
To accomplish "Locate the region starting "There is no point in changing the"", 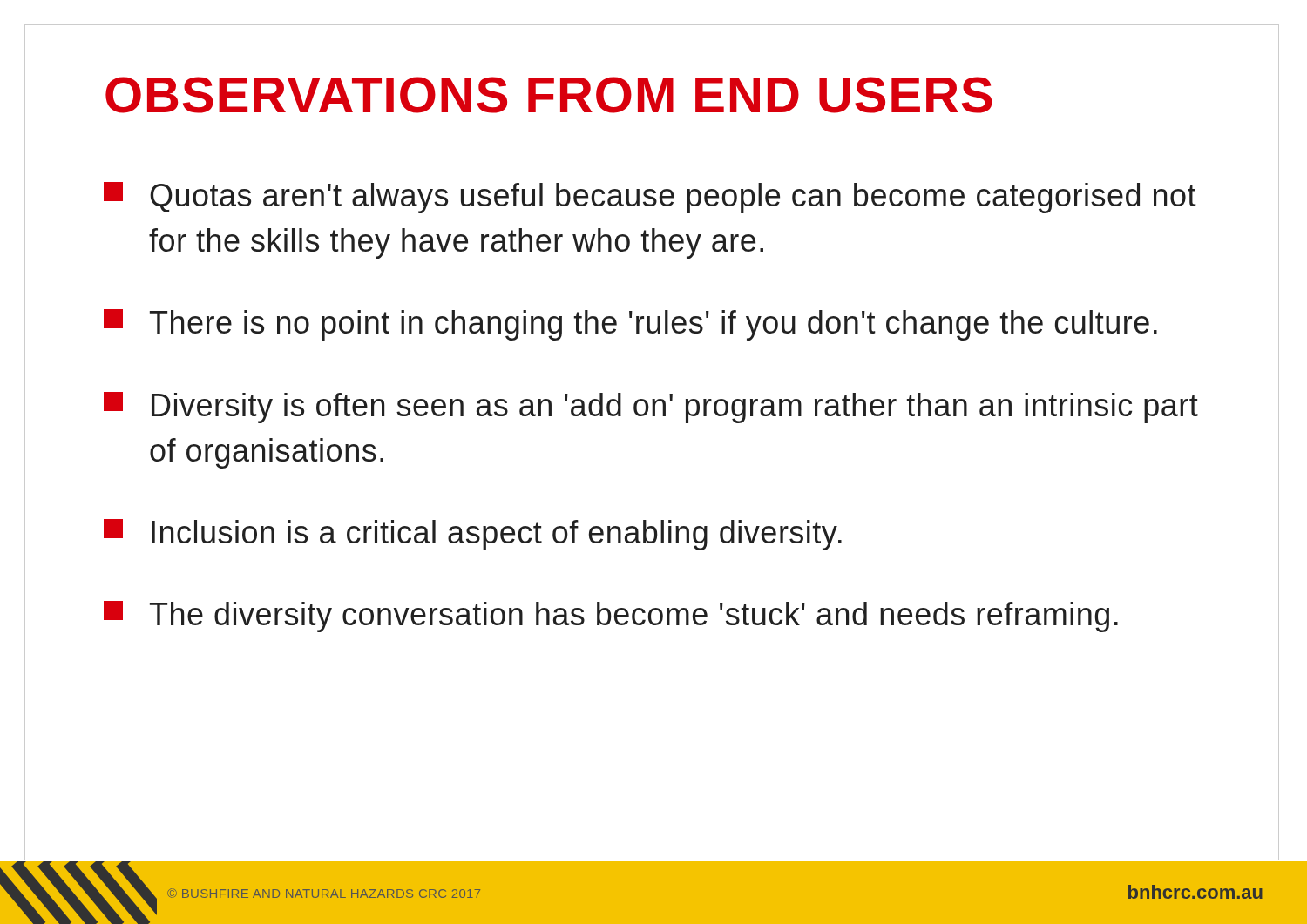I will 632,323.
